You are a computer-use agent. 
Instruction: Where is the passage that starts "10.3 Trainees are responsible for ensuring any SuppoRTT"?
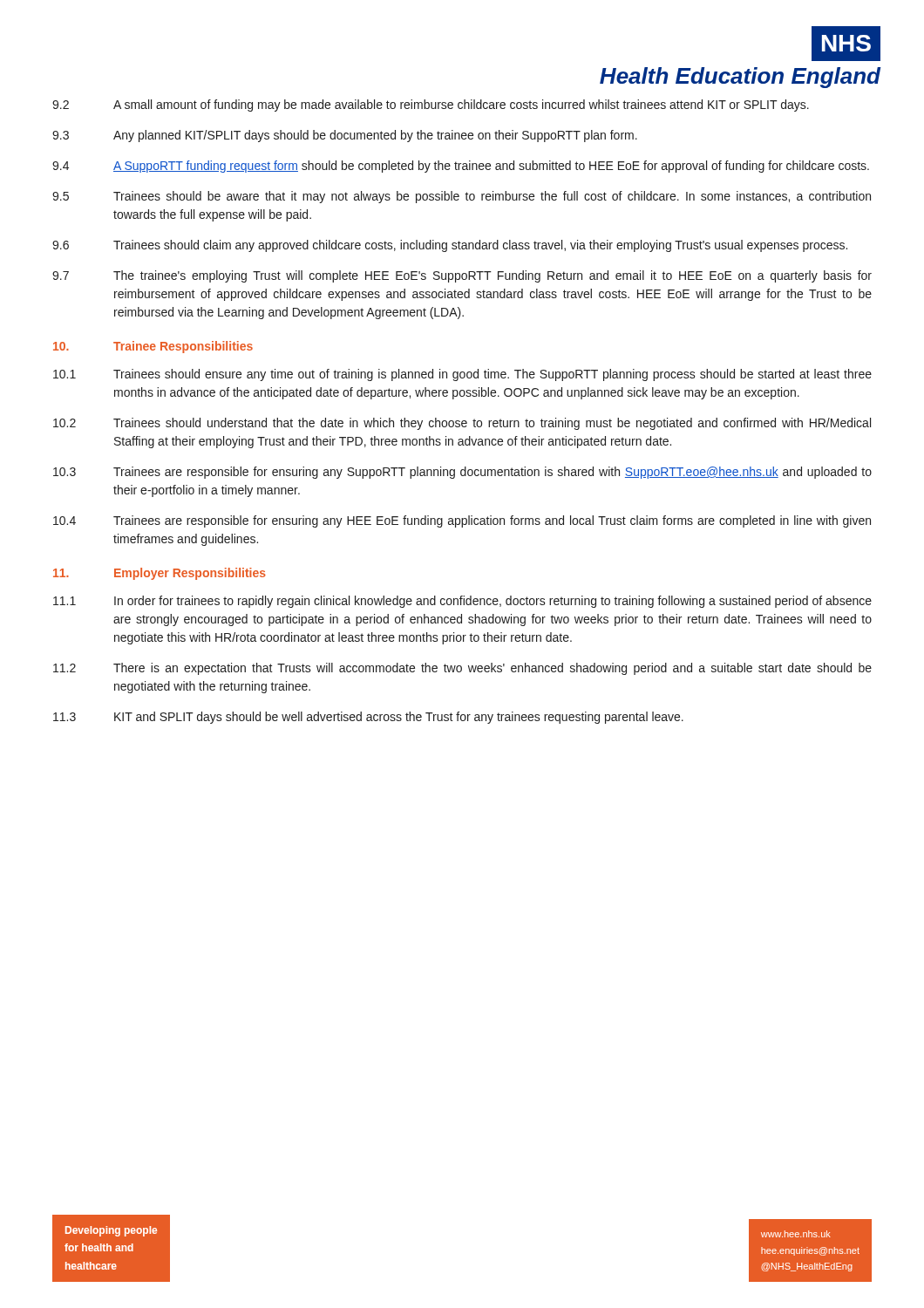tap(462, 481)
